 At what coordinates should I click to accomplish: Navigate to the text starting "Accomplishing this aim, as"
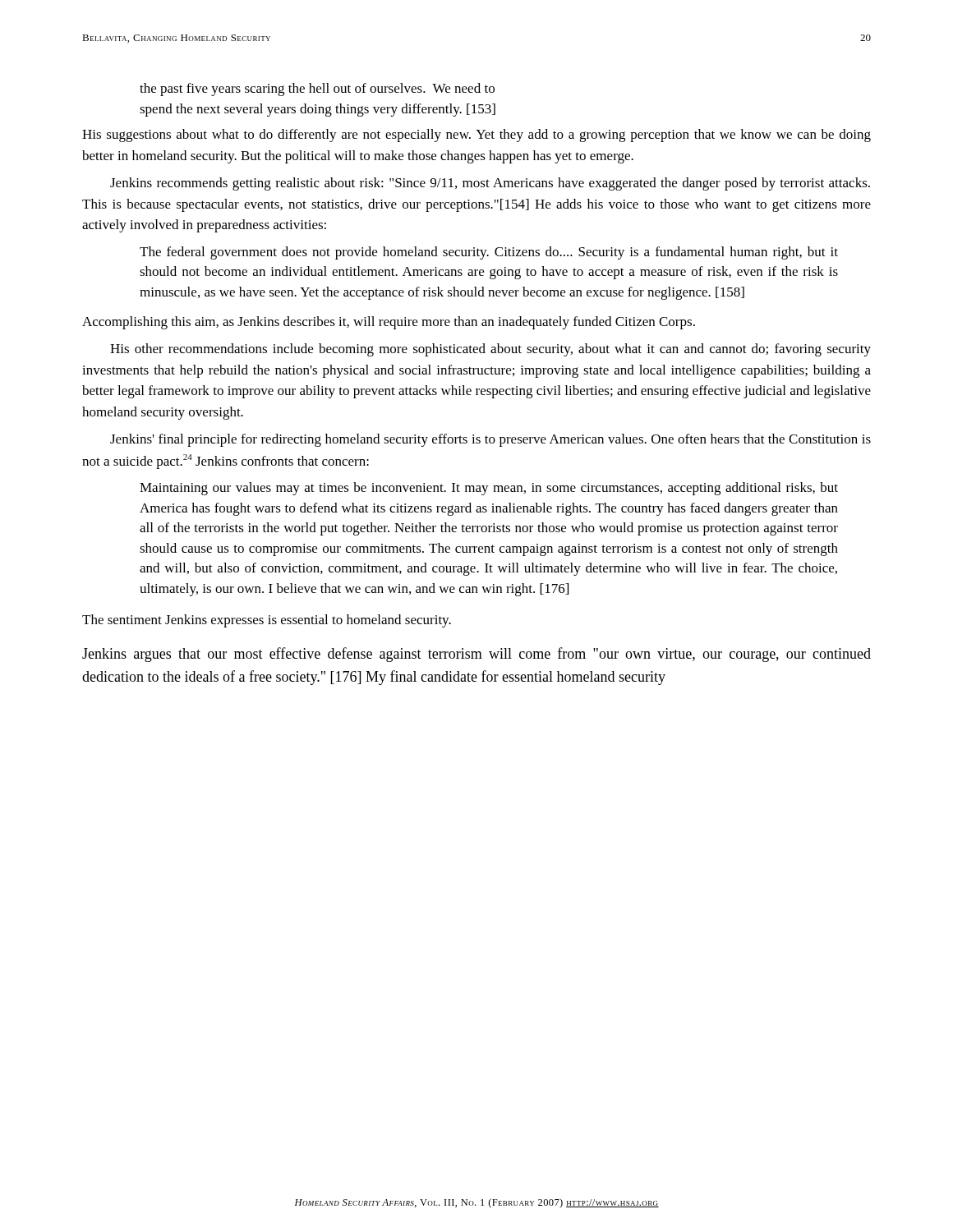coord(389,321)
